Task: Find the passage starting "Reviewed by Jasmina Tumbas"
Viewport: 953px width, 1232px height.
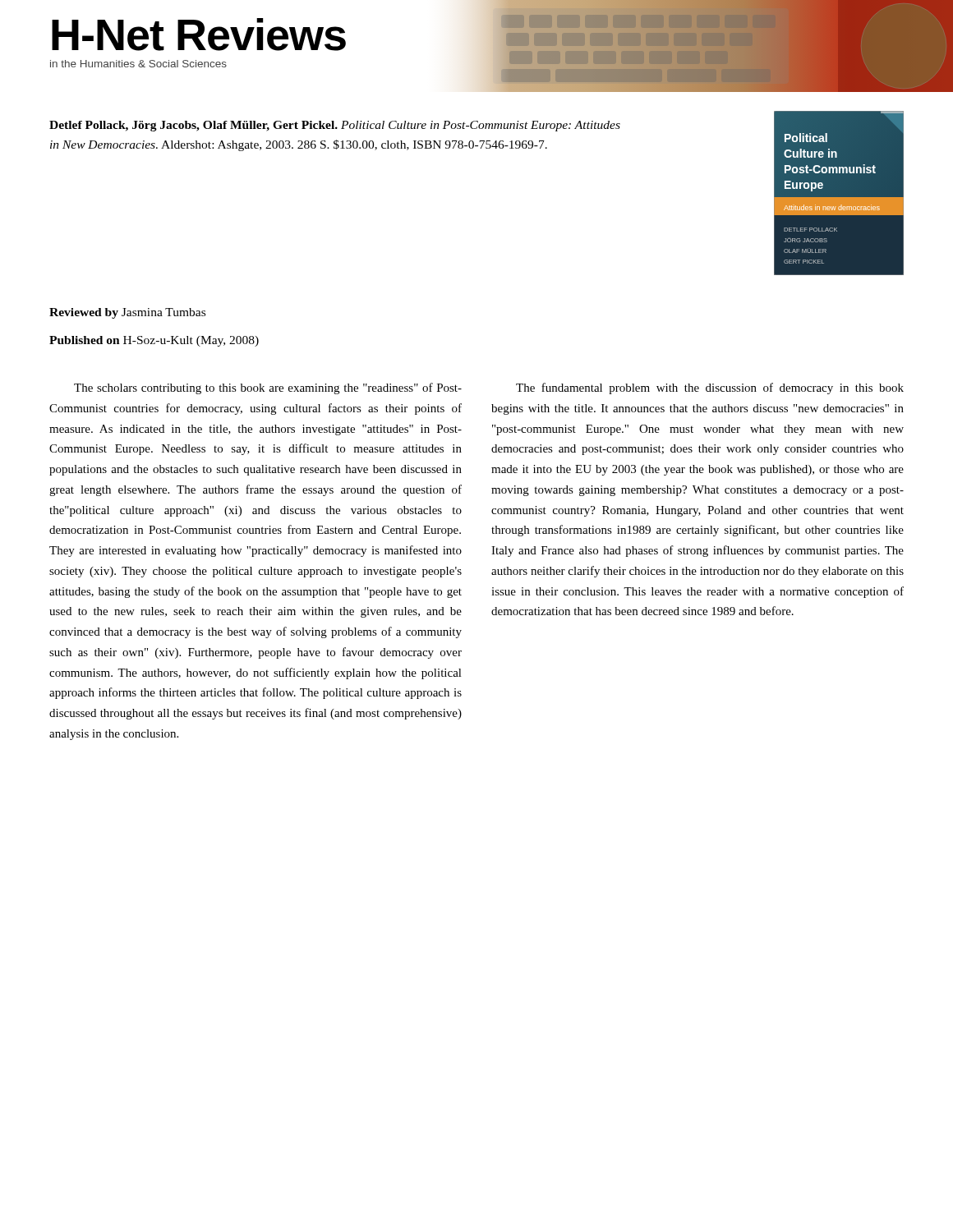Action: (x=128, y=312)
